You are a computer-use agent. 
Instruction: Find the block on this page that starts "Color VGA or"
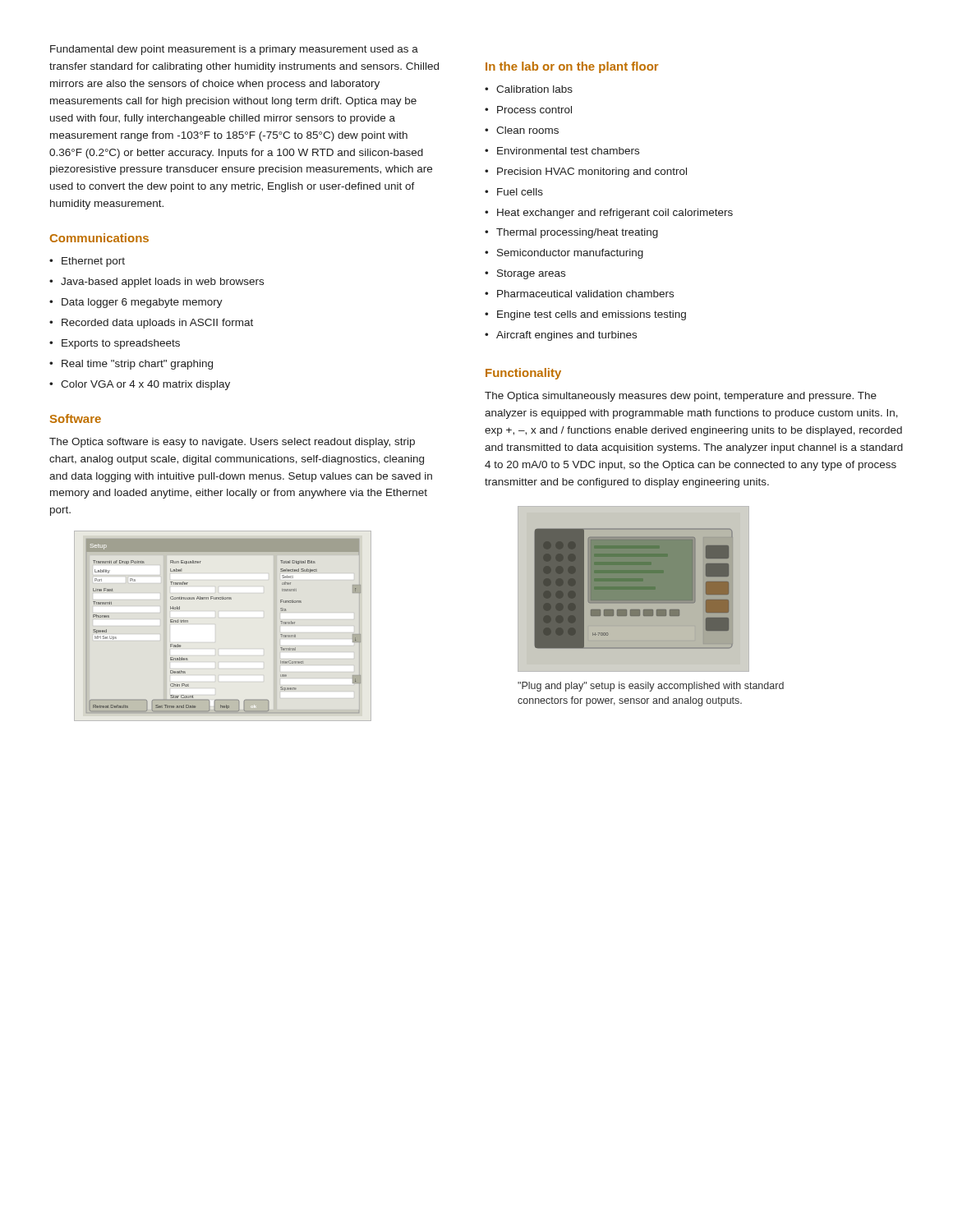146,384
